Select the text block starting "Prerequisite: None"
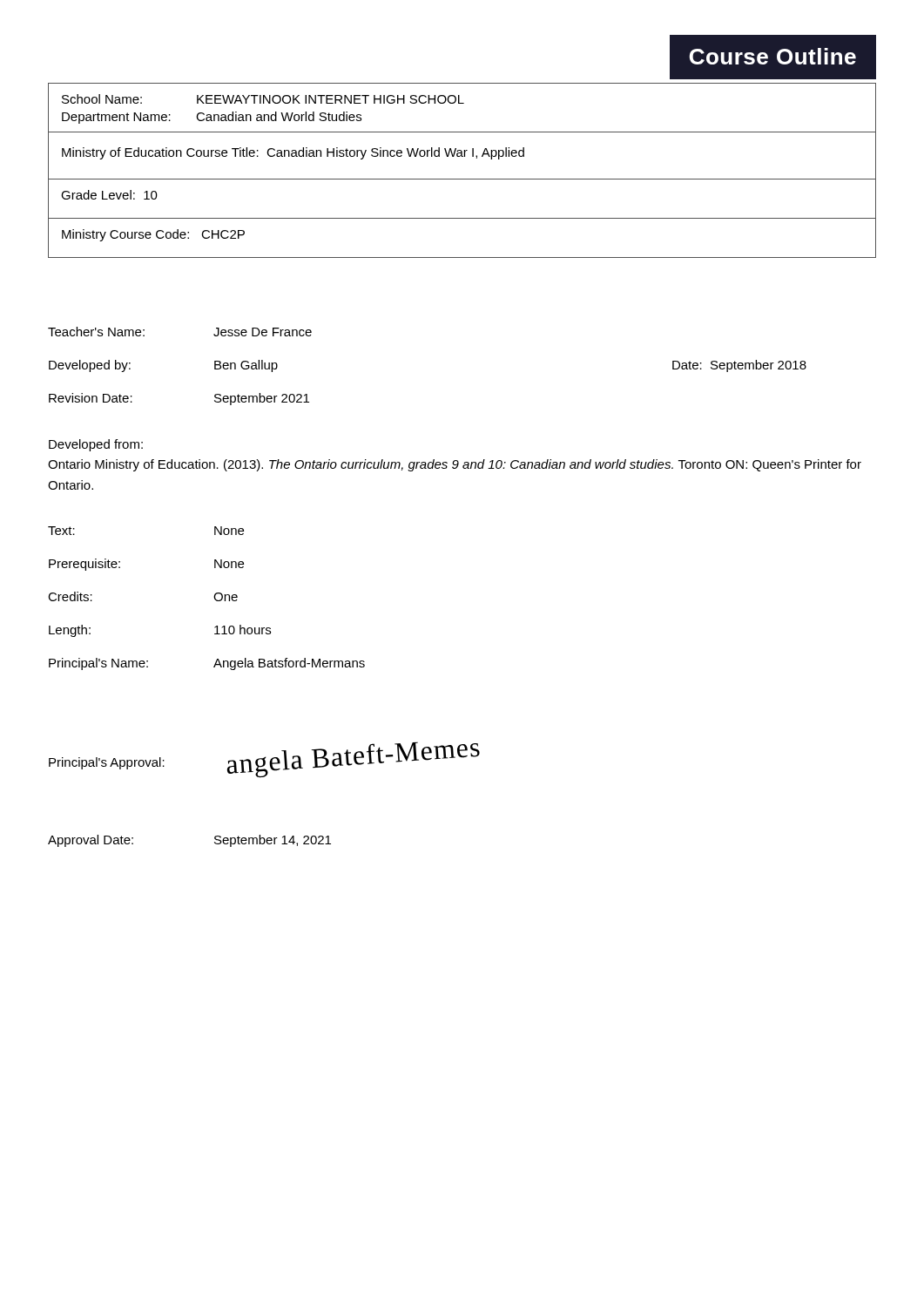 81,564
